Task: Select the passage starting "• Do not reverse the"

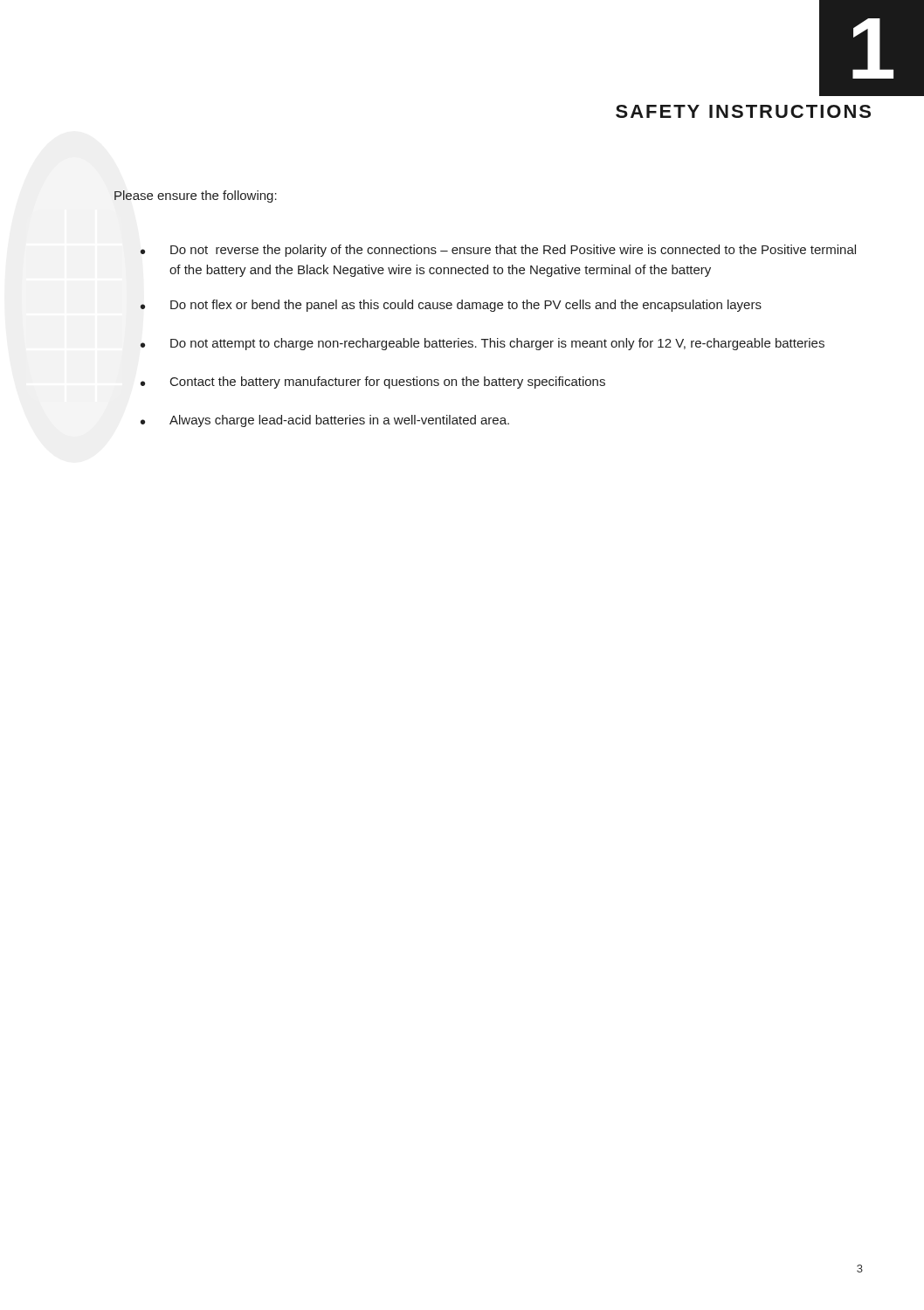Action: [501, 260]
